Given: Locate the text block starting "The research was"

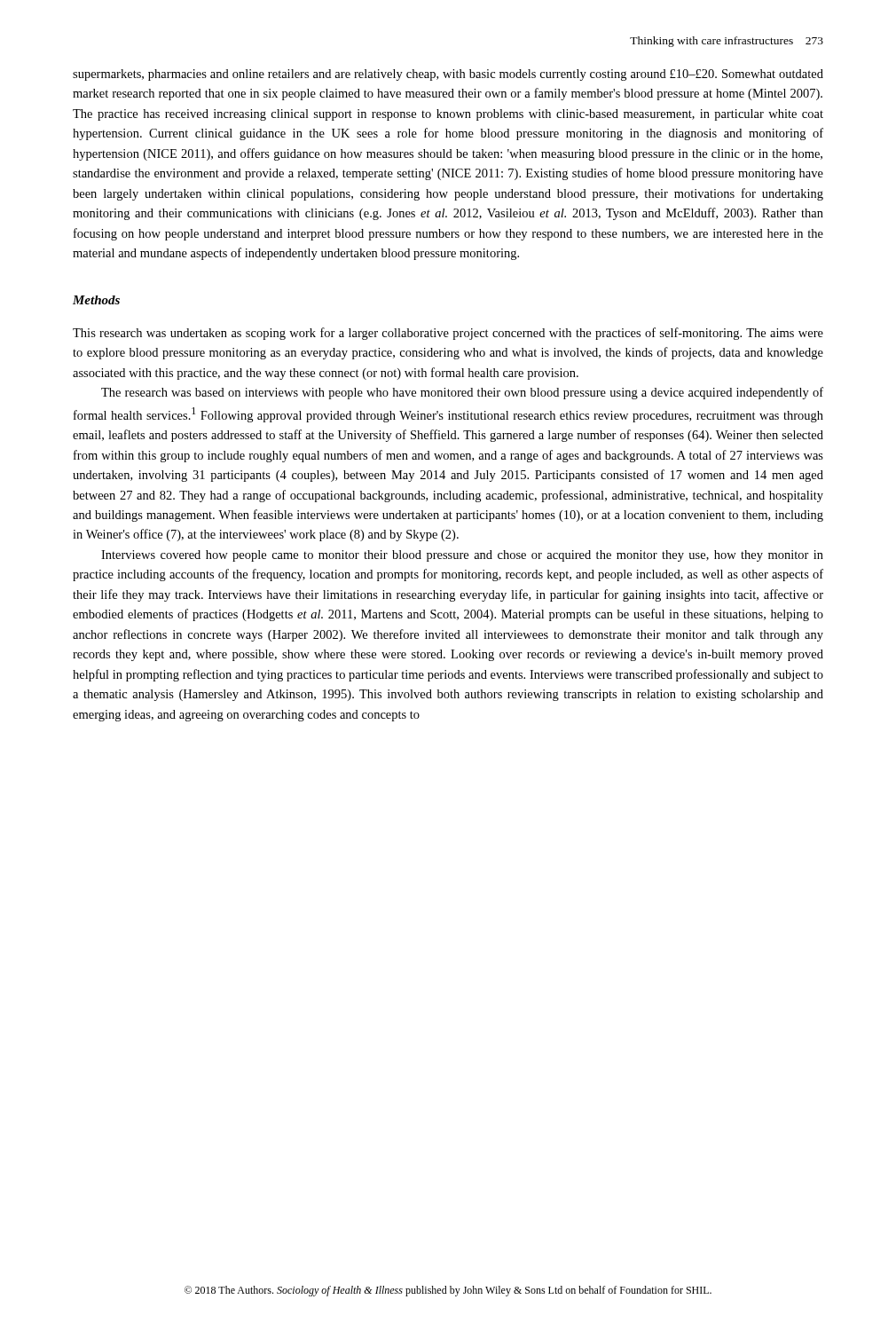Looking at the screenshot, I should click(448, 464).
